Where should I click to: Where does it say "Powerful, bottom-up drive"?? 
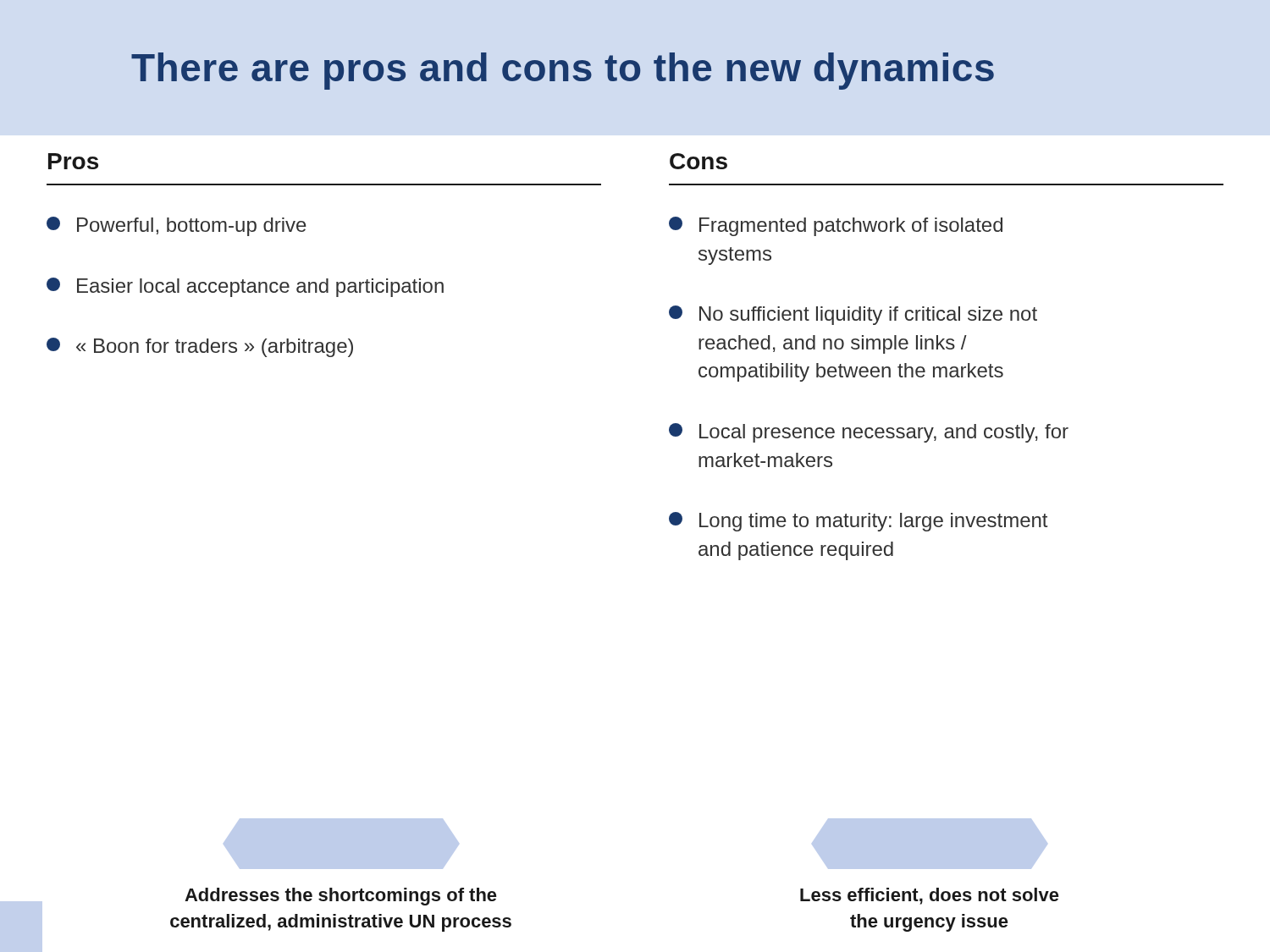click(x=177, y=225)
